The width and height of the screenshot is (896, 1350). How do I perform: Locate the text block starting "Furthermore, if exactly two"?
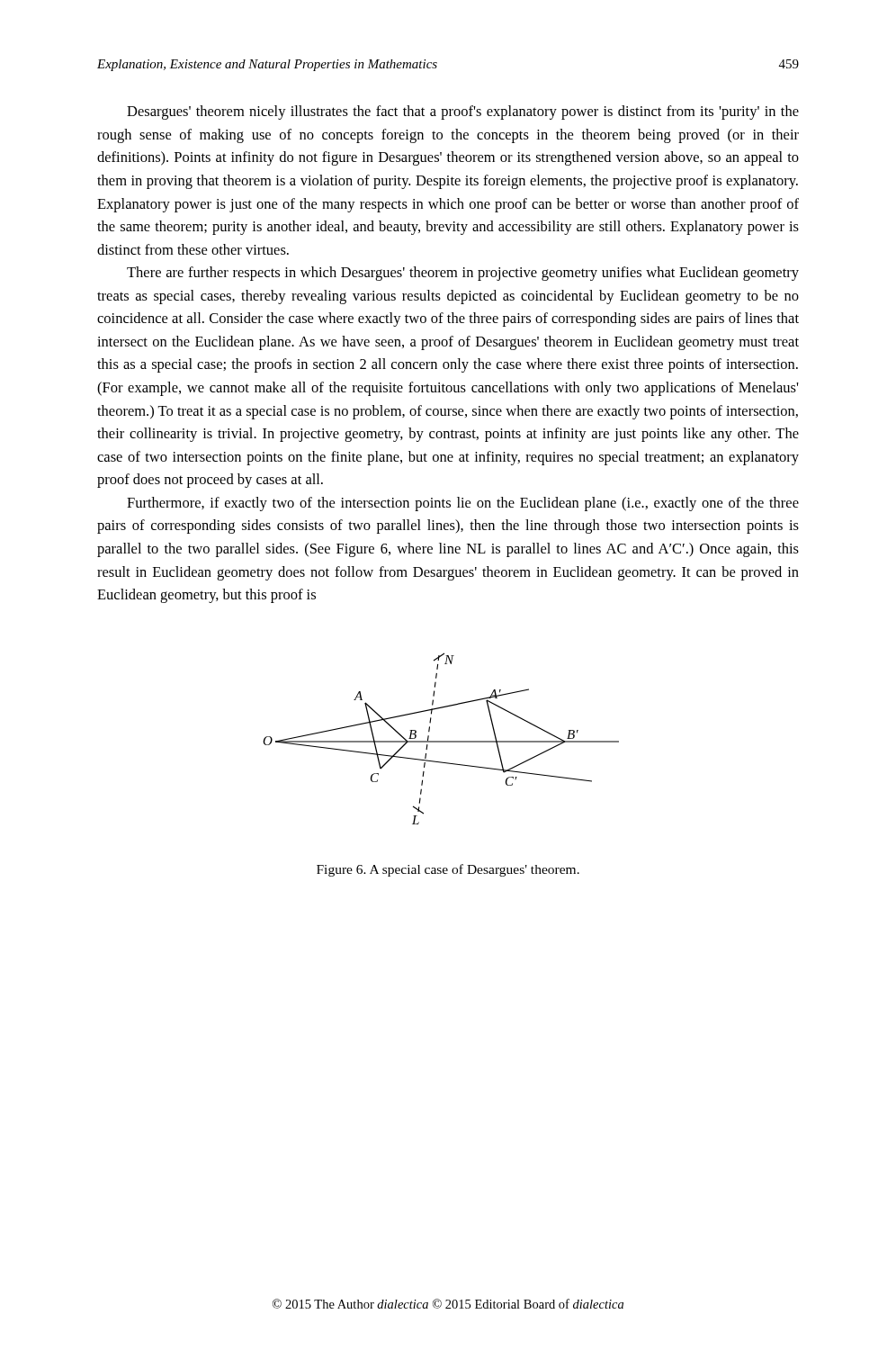tap(448, 549)
